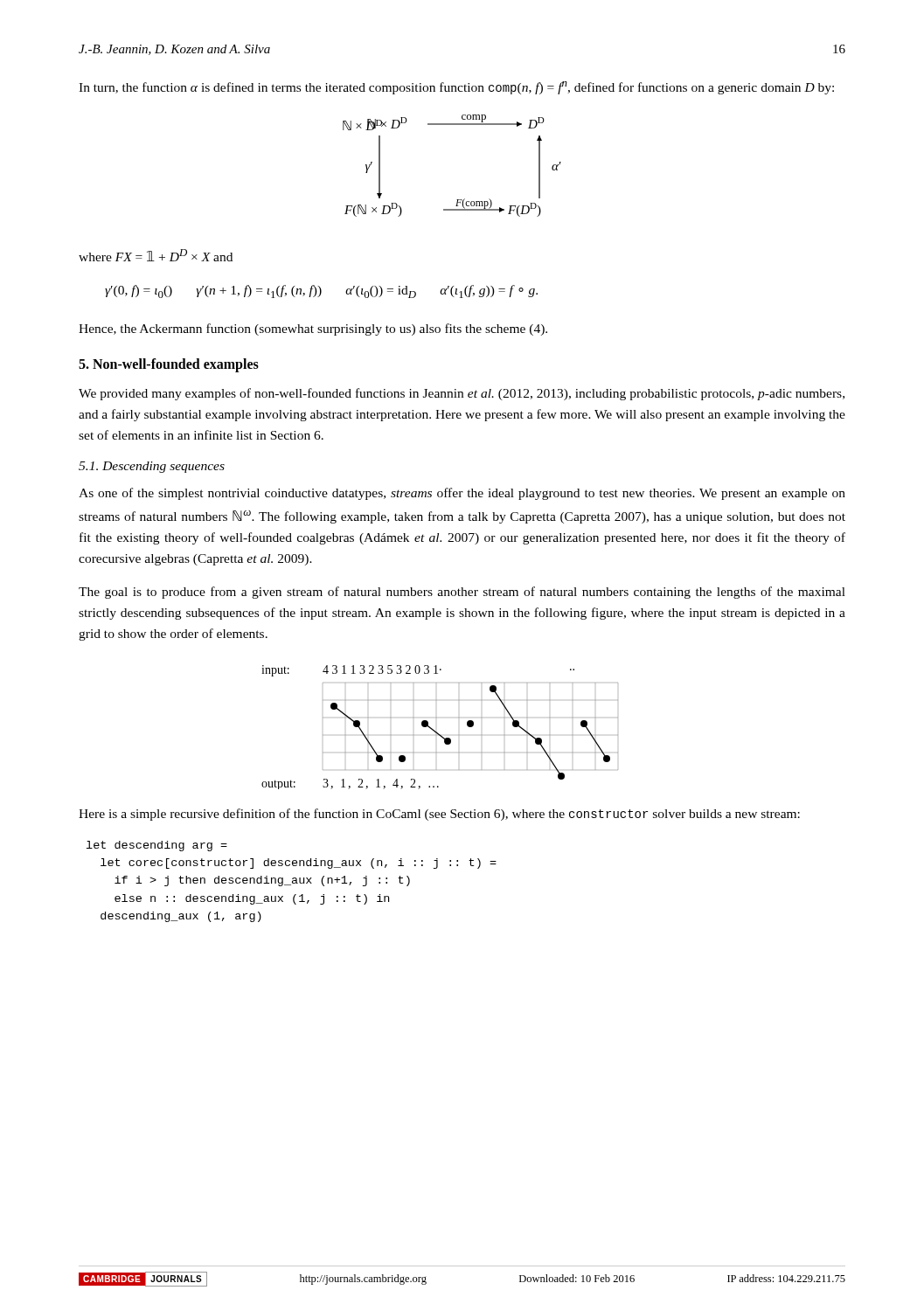The image size is (924, 1311).
Task: Locate the text block with the text "where FX = 𝟙 +"
Action: pos(156,255)
